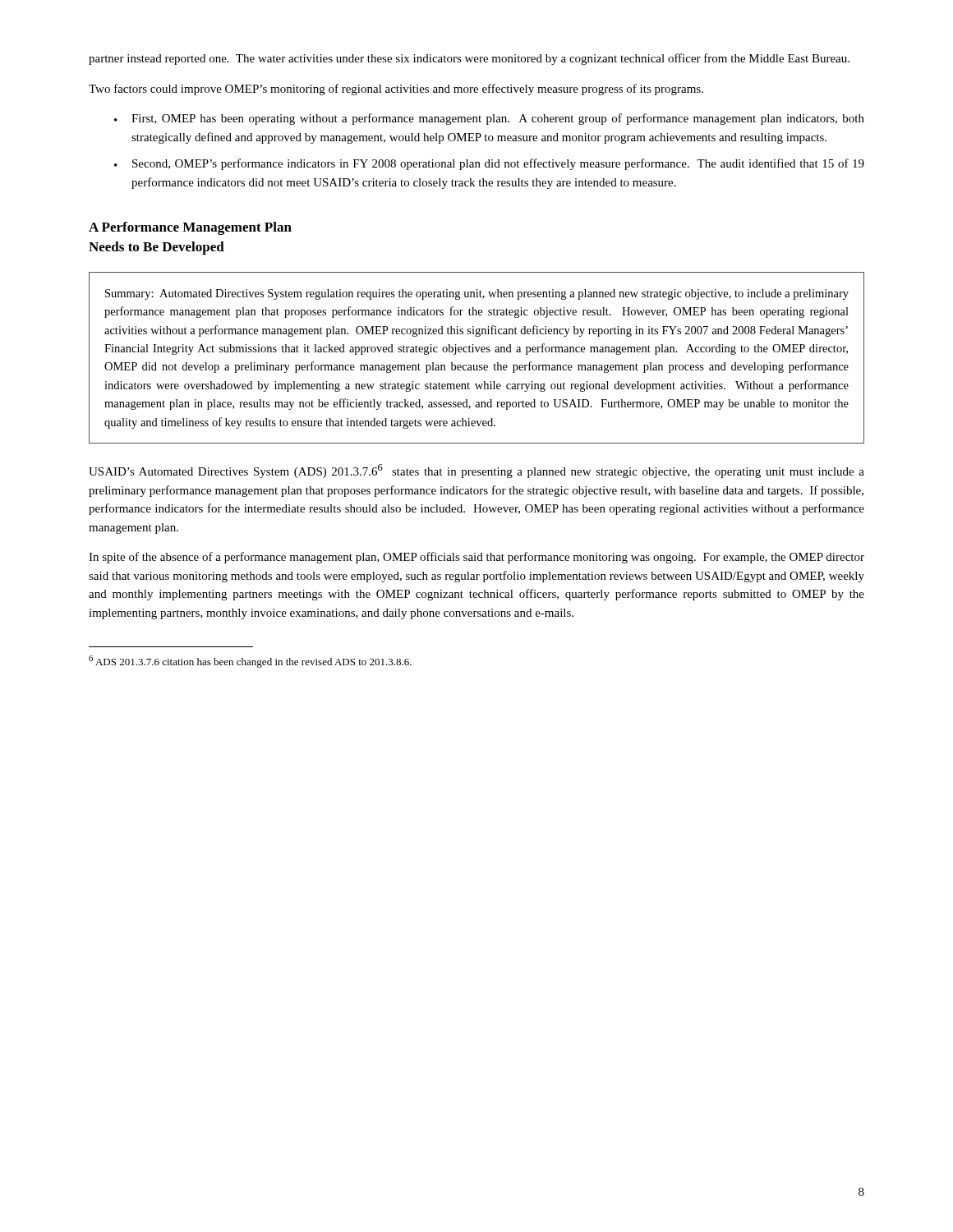Point to the text block starting "In spite of the absence of a"
The image size is (953, 1232).
[x=476, y=585]
